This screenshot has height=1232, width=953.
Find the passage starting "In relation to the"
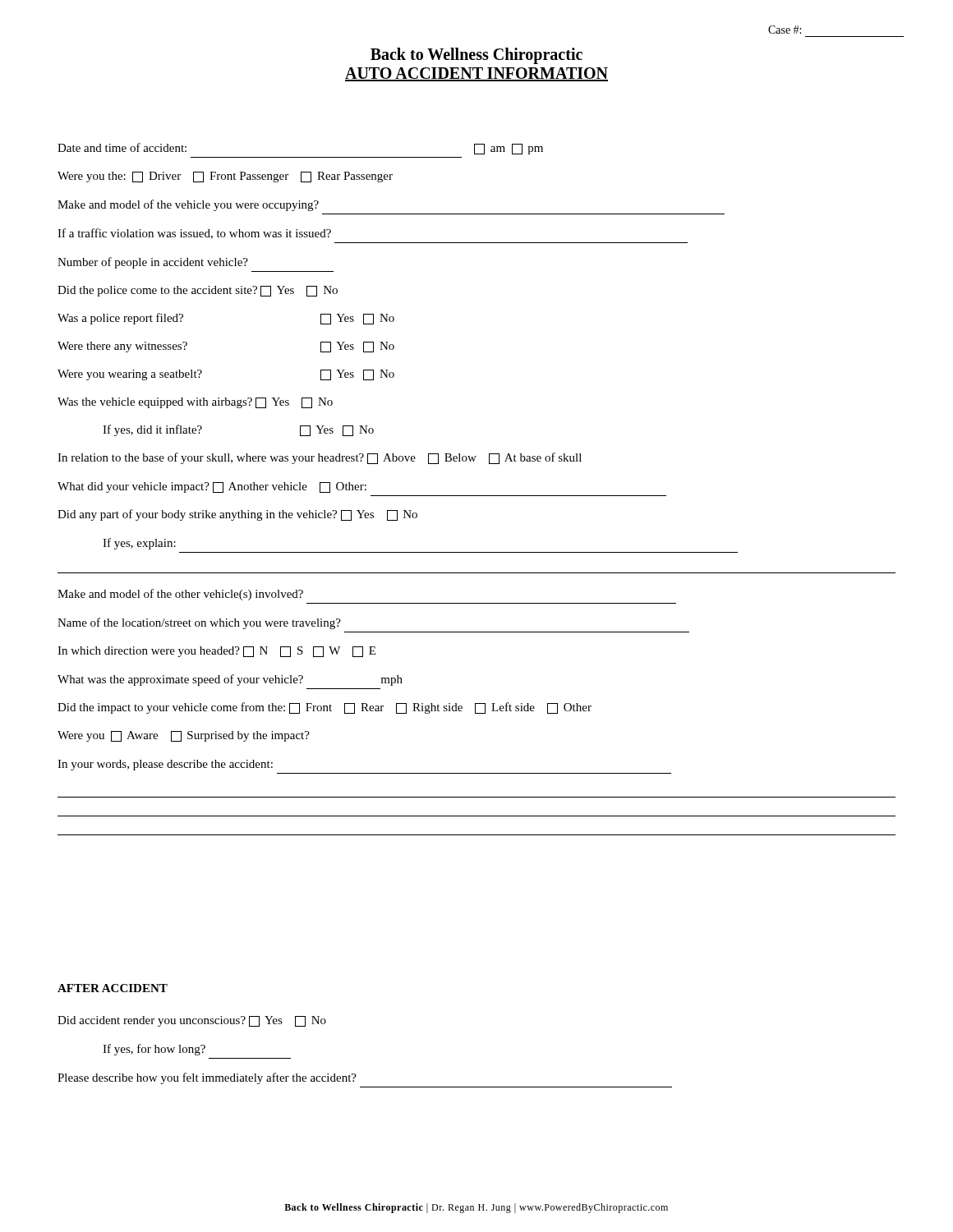pos(320,458)
